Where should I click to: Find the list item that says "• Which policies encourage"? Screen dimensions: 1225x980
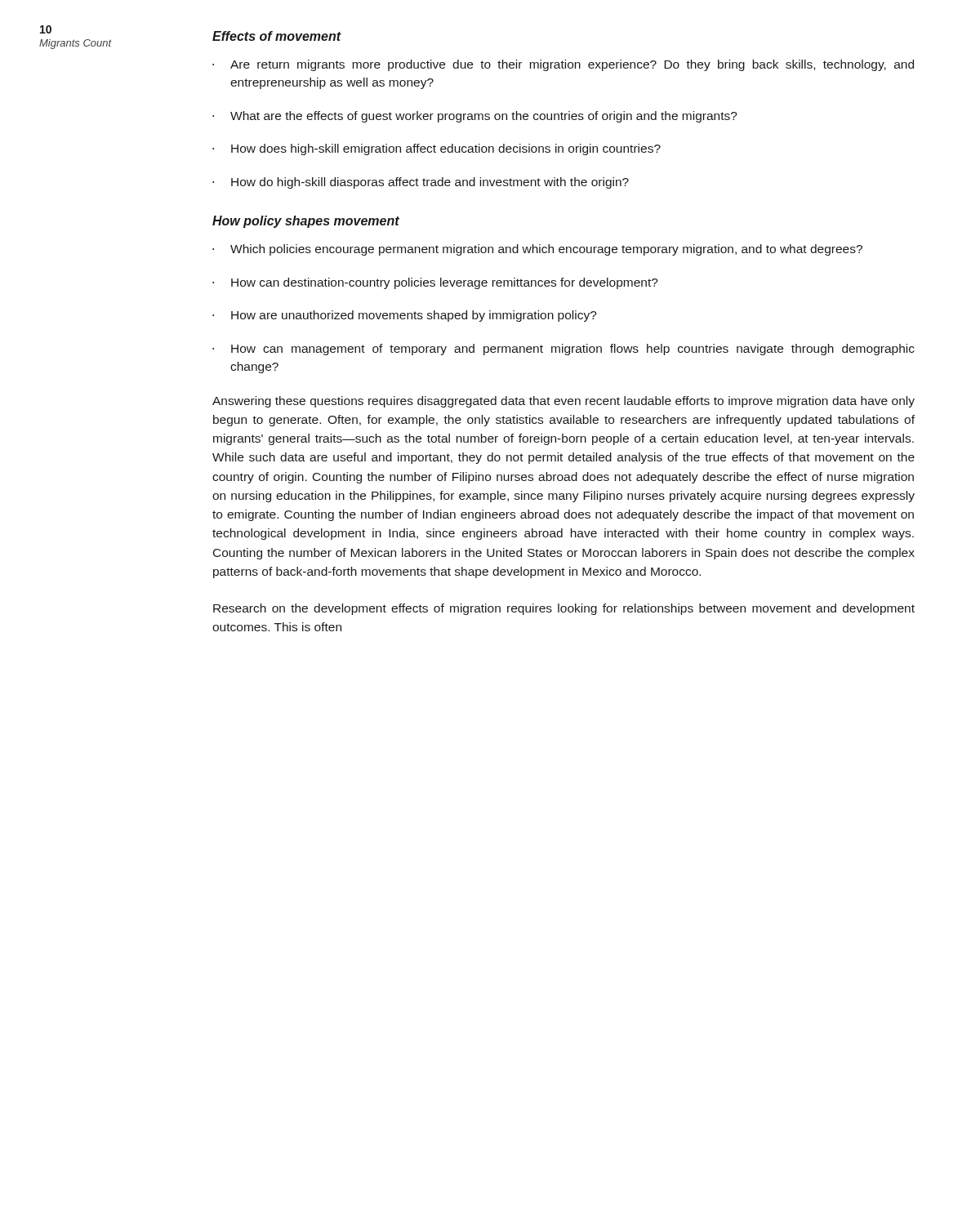click(x=564, y=250)
